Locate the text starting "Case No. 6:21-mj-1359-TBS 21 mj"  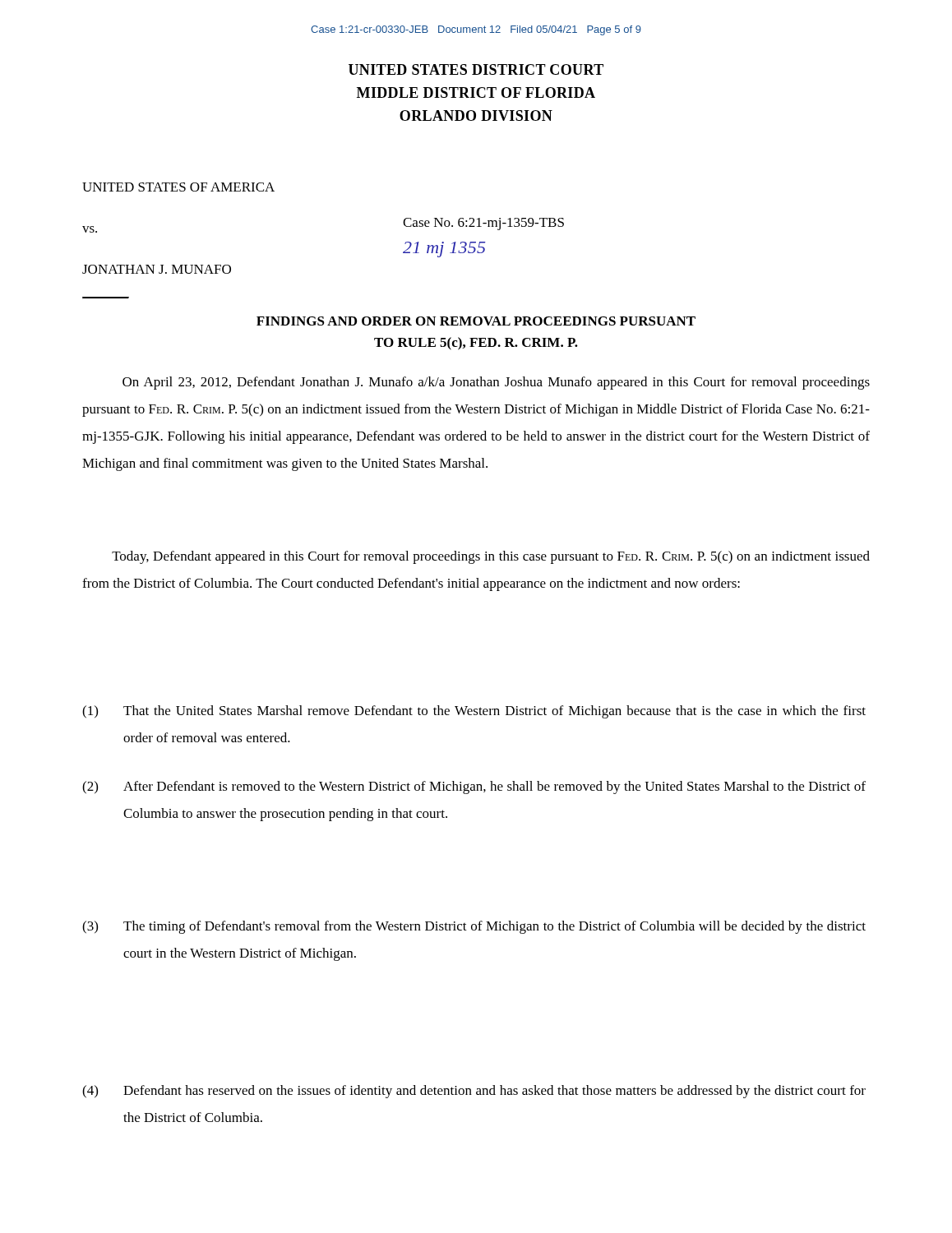(x=484, y=236)
